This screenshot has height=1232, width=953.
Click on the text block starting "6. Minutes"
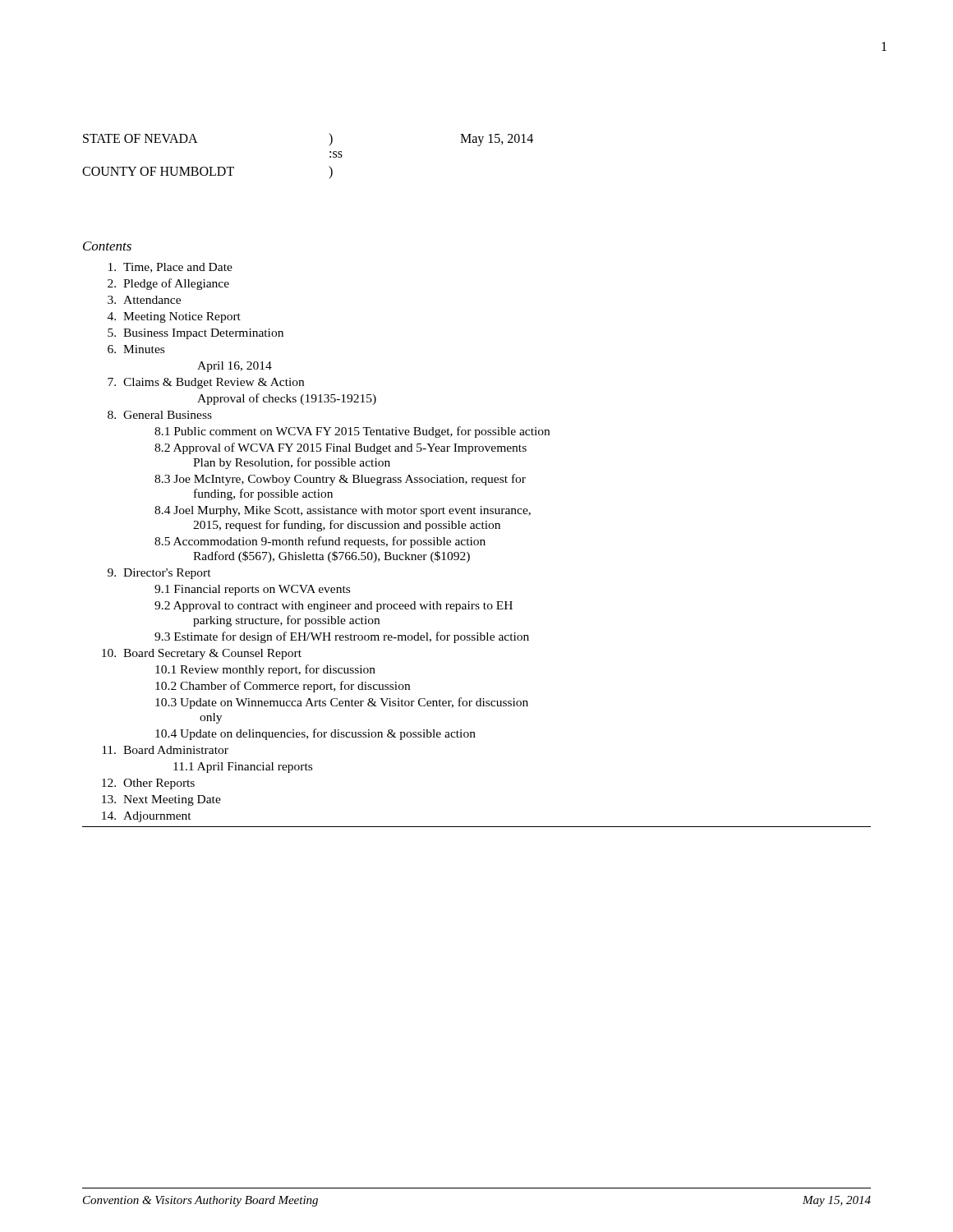point(124,349)
